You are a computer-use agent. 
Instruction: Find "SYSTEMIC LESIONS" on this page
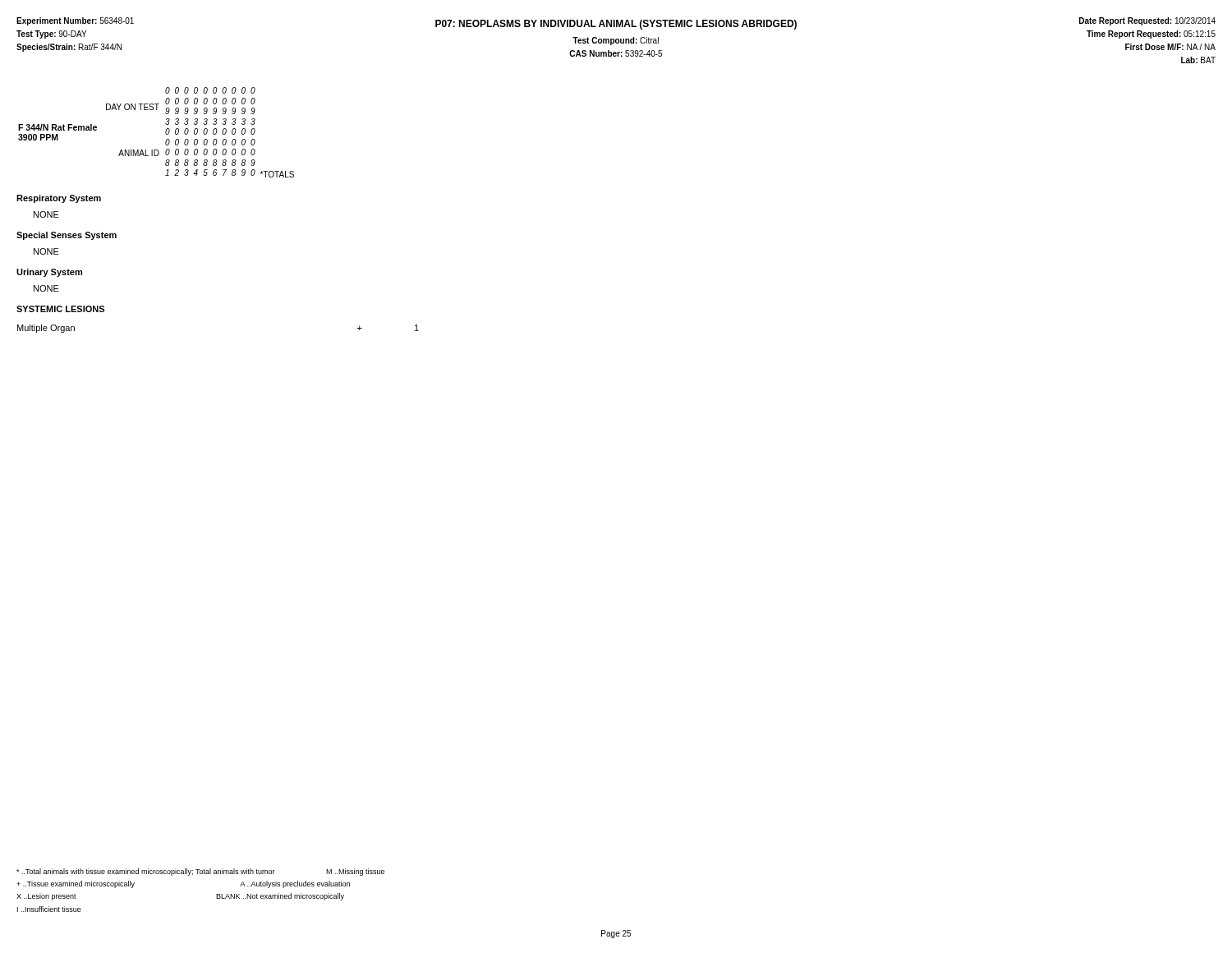[x=61, y=309]
